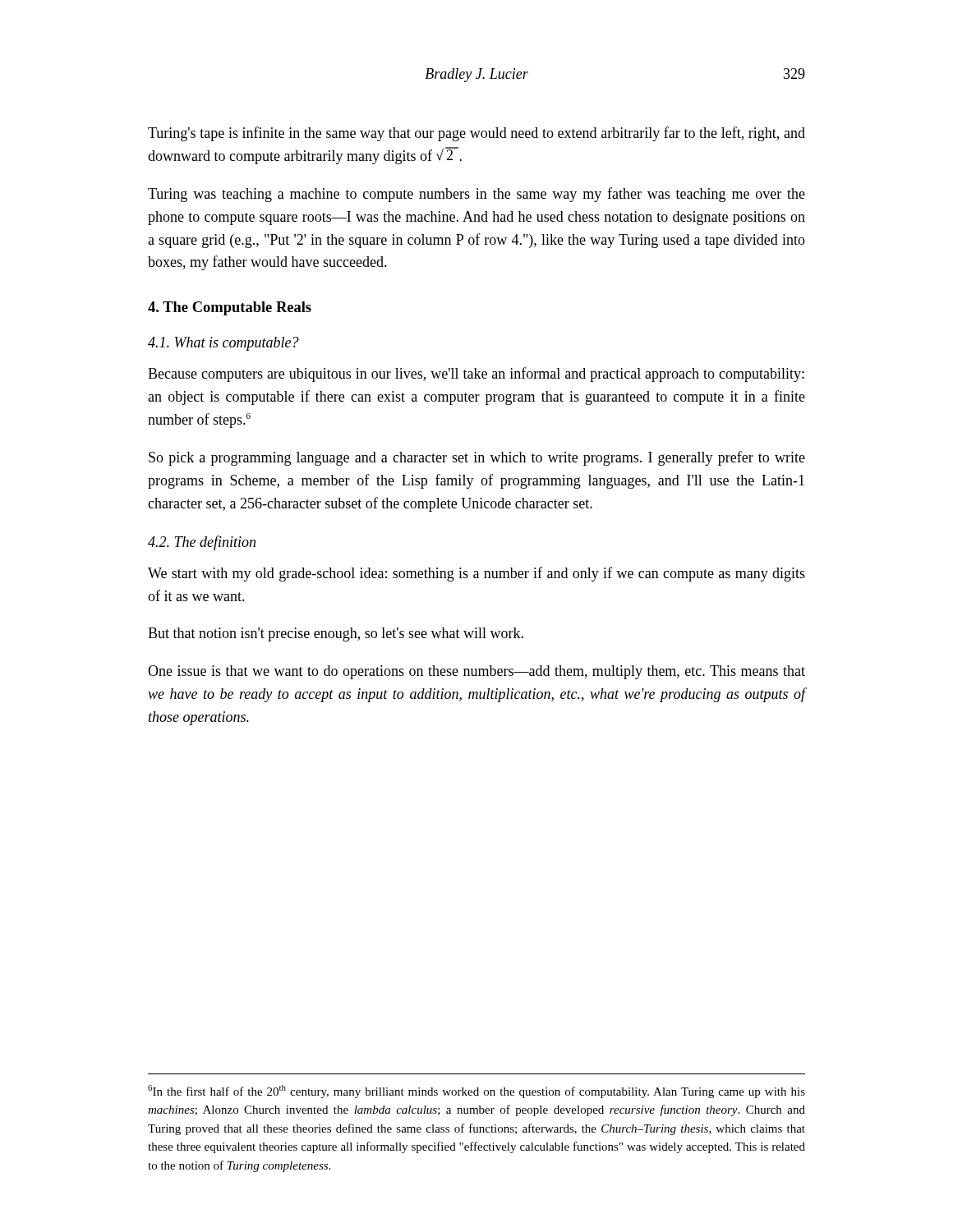
Task: Navigate to the text starting "Turing was teaching a machine to compute"
Action: coord(476,228)
